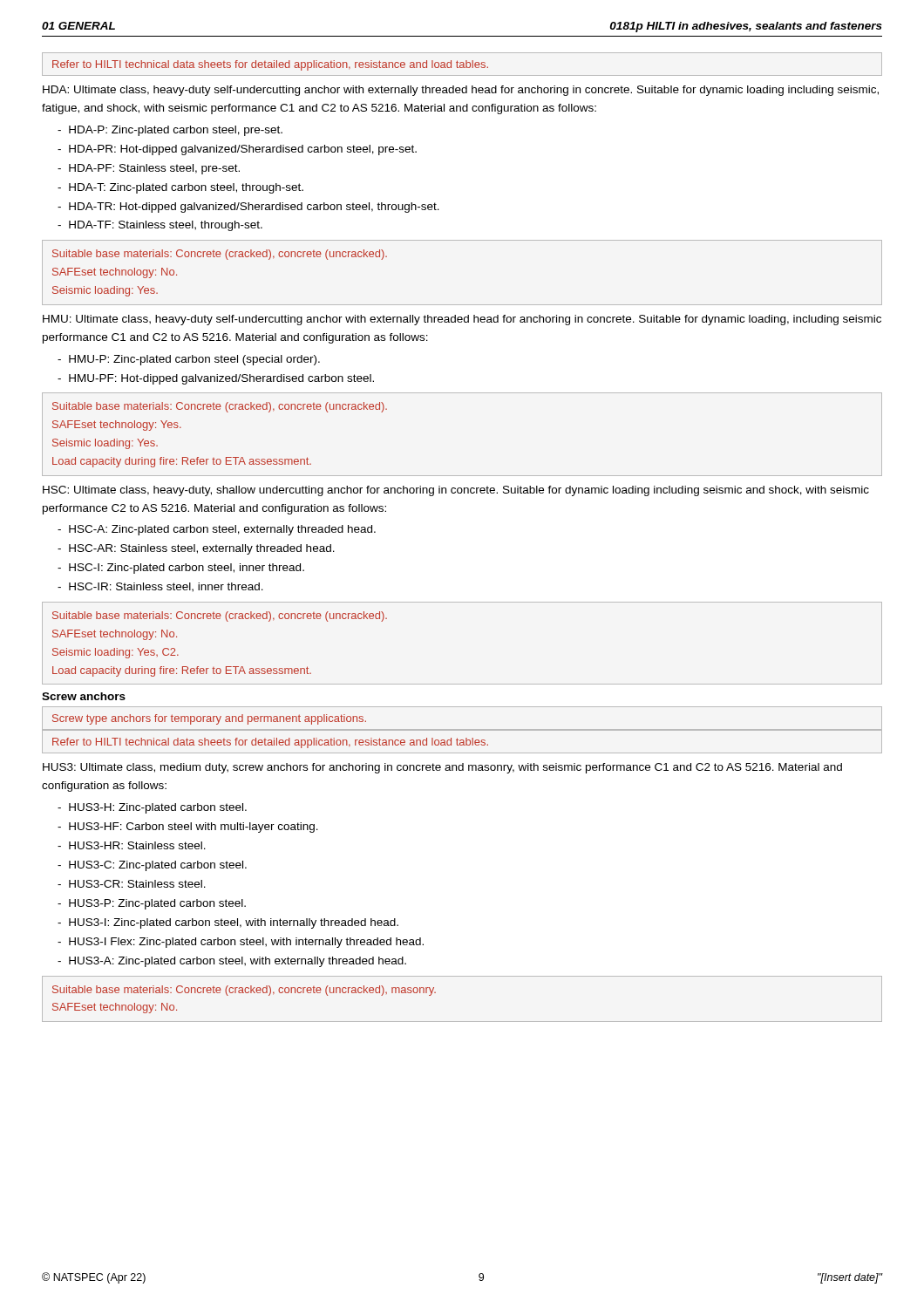
Task: Click on the list item that says "HDA-T: Zinc-plated carbon steel,"
Action: point(181,188)
